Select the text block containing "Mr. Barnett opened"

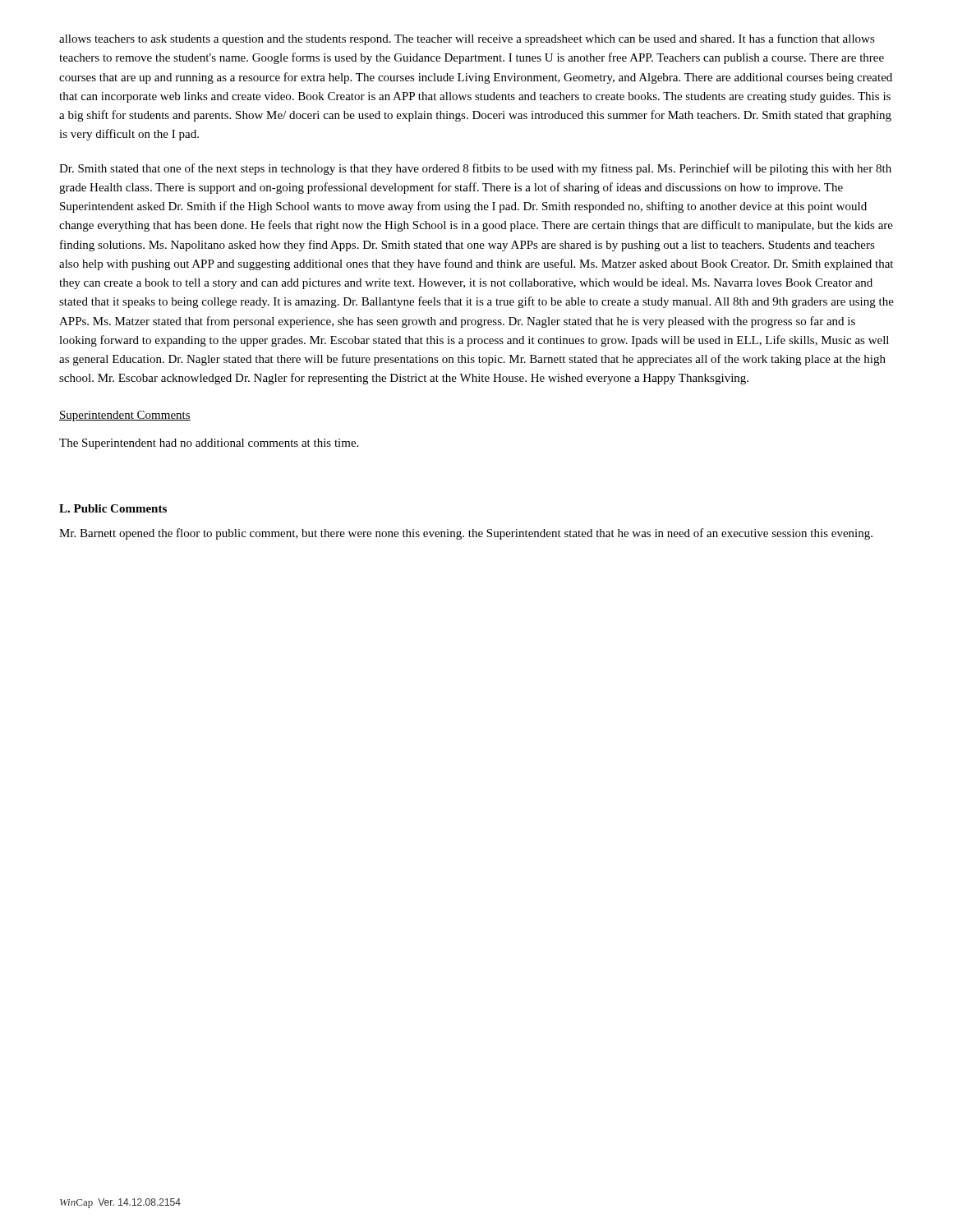click(x=466, y=533)
